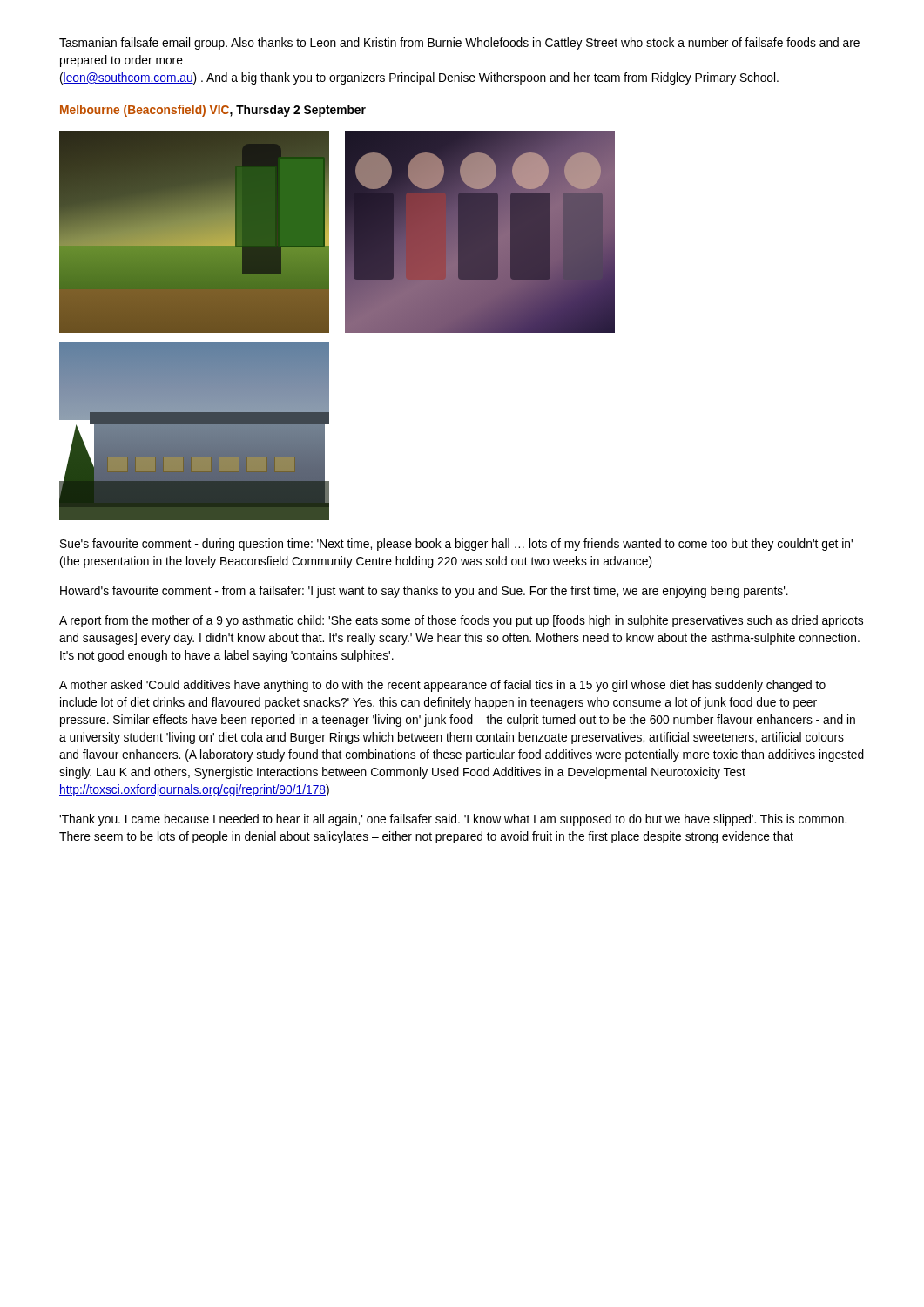Select the section header
Screen dimensions: 1307x924
click(x=212, y=110)
